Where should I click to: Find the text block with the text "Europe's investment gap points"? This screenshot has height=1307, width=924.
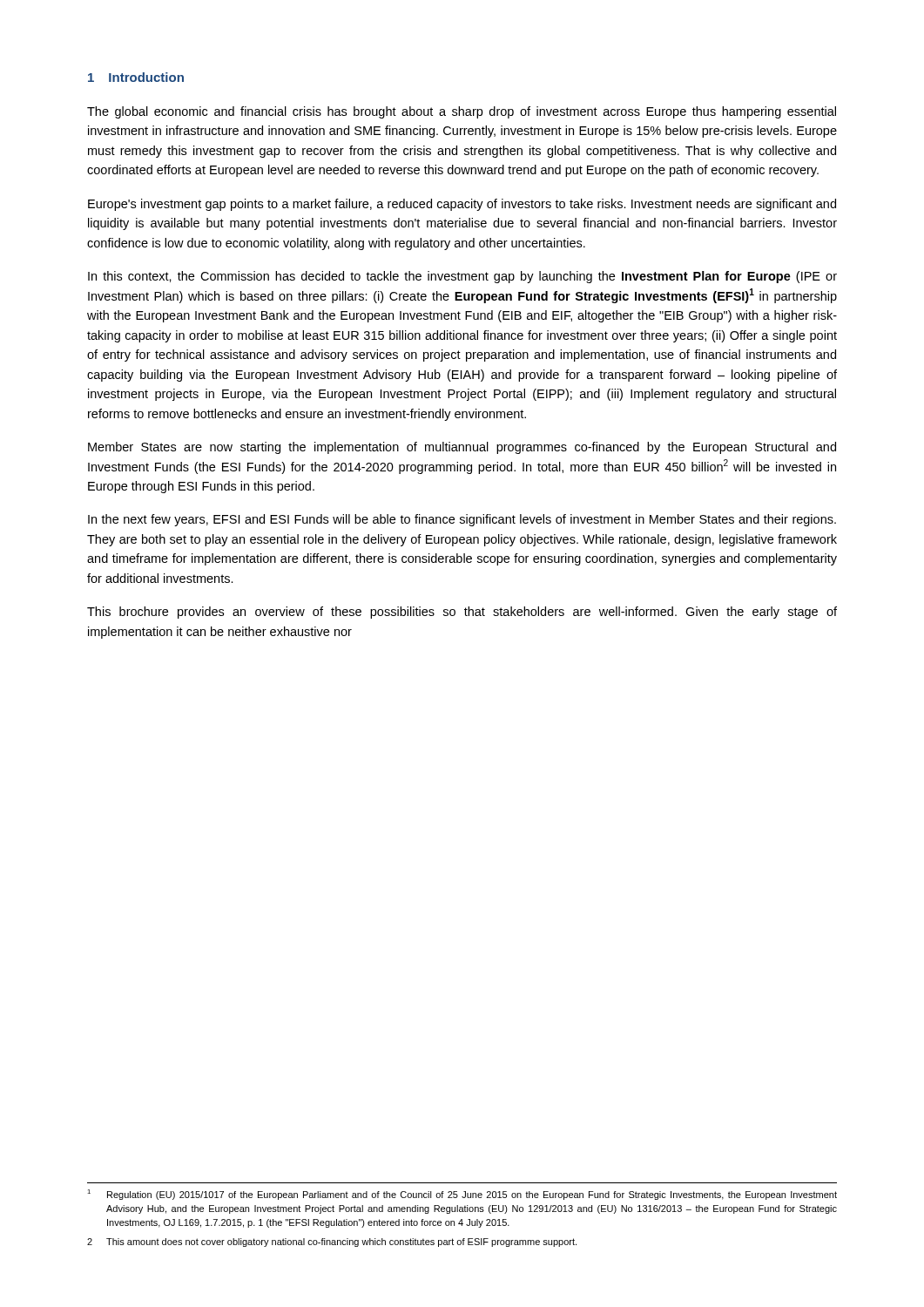[x=462, y=223]
